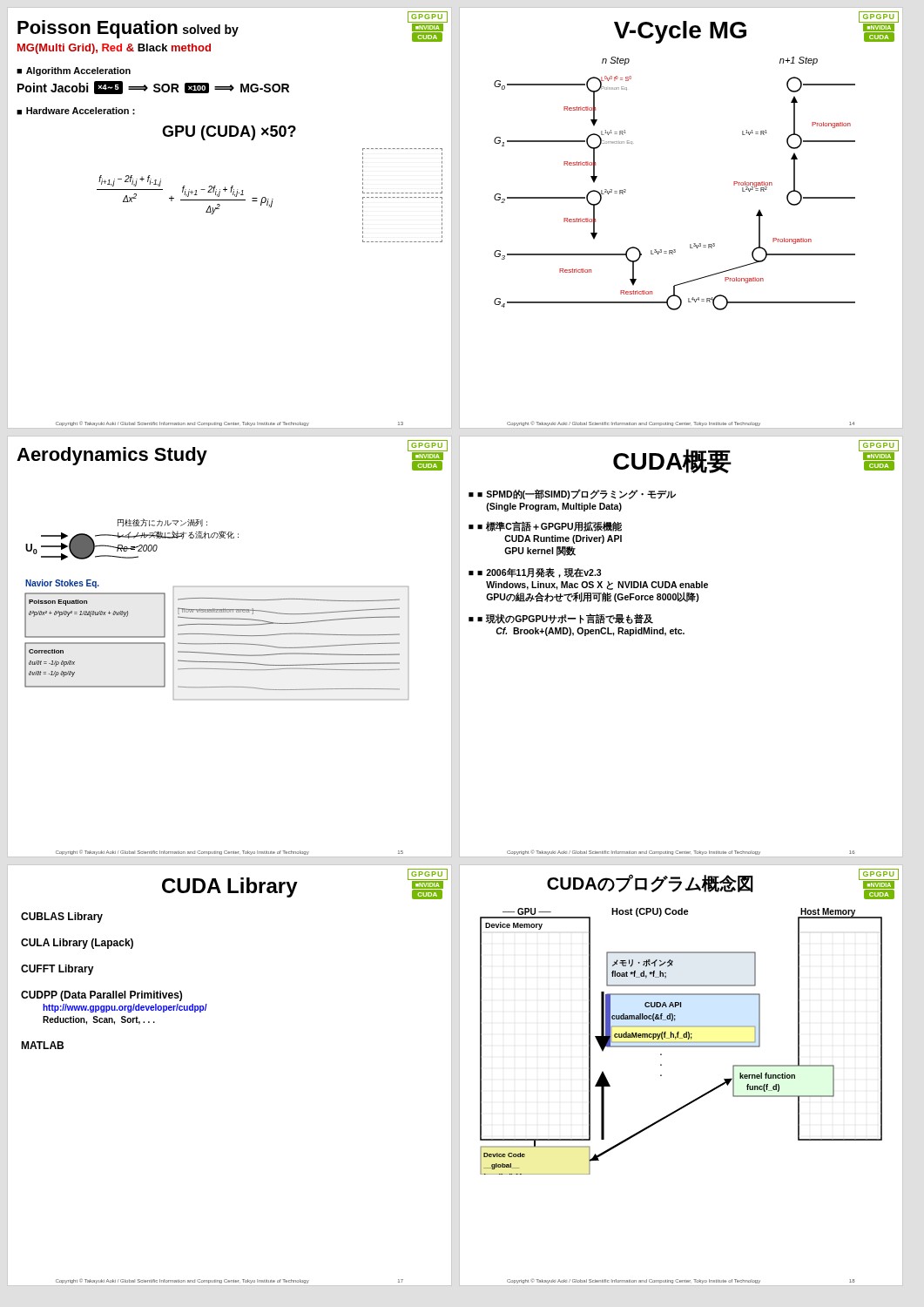Find the title containing "CUDA Library"
Screen dimensions: 1307x924
point(229,886)
